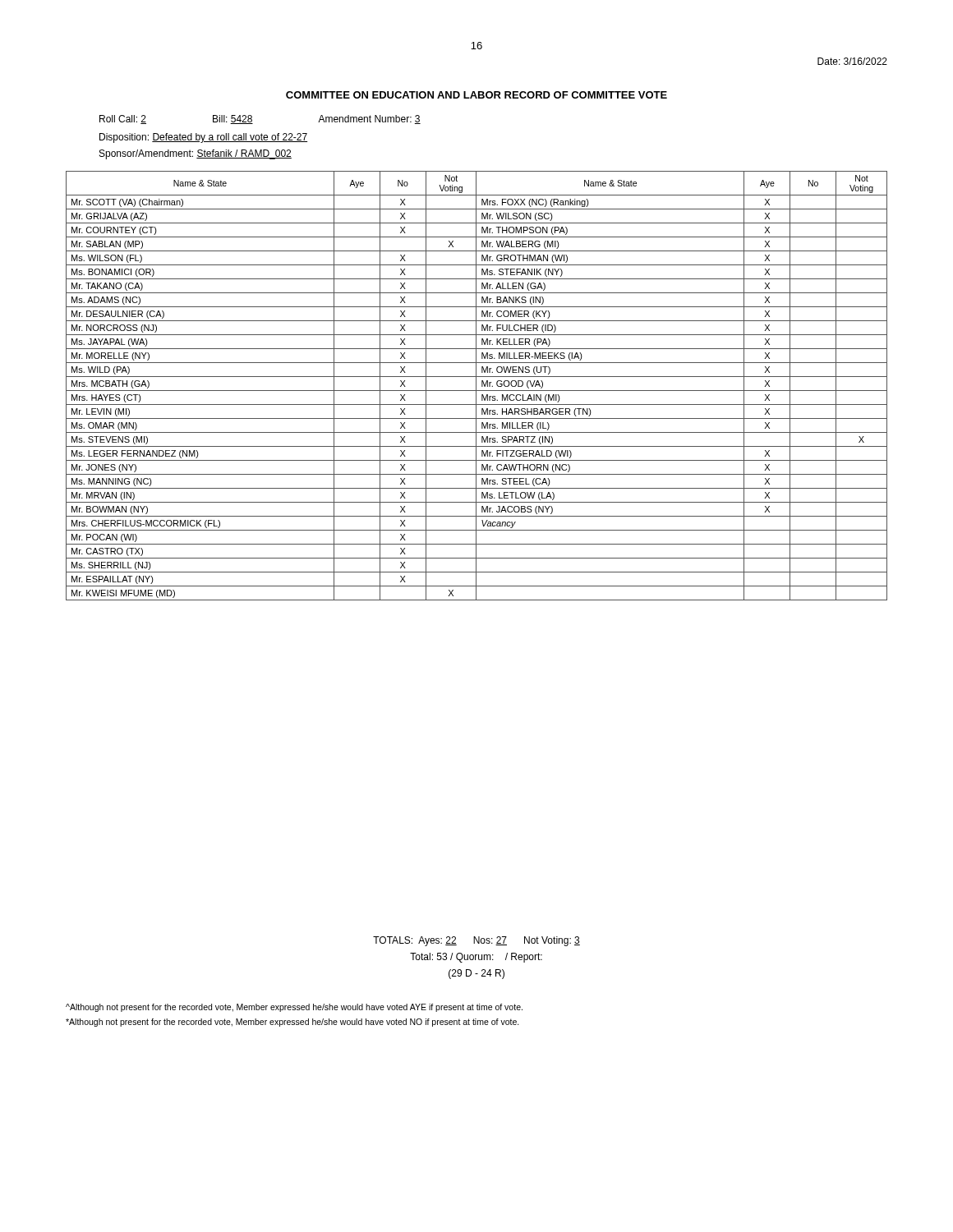
Task: Select the table that reads "Mrs. SPARTZ (IN)"
Action: coord(476,386)
